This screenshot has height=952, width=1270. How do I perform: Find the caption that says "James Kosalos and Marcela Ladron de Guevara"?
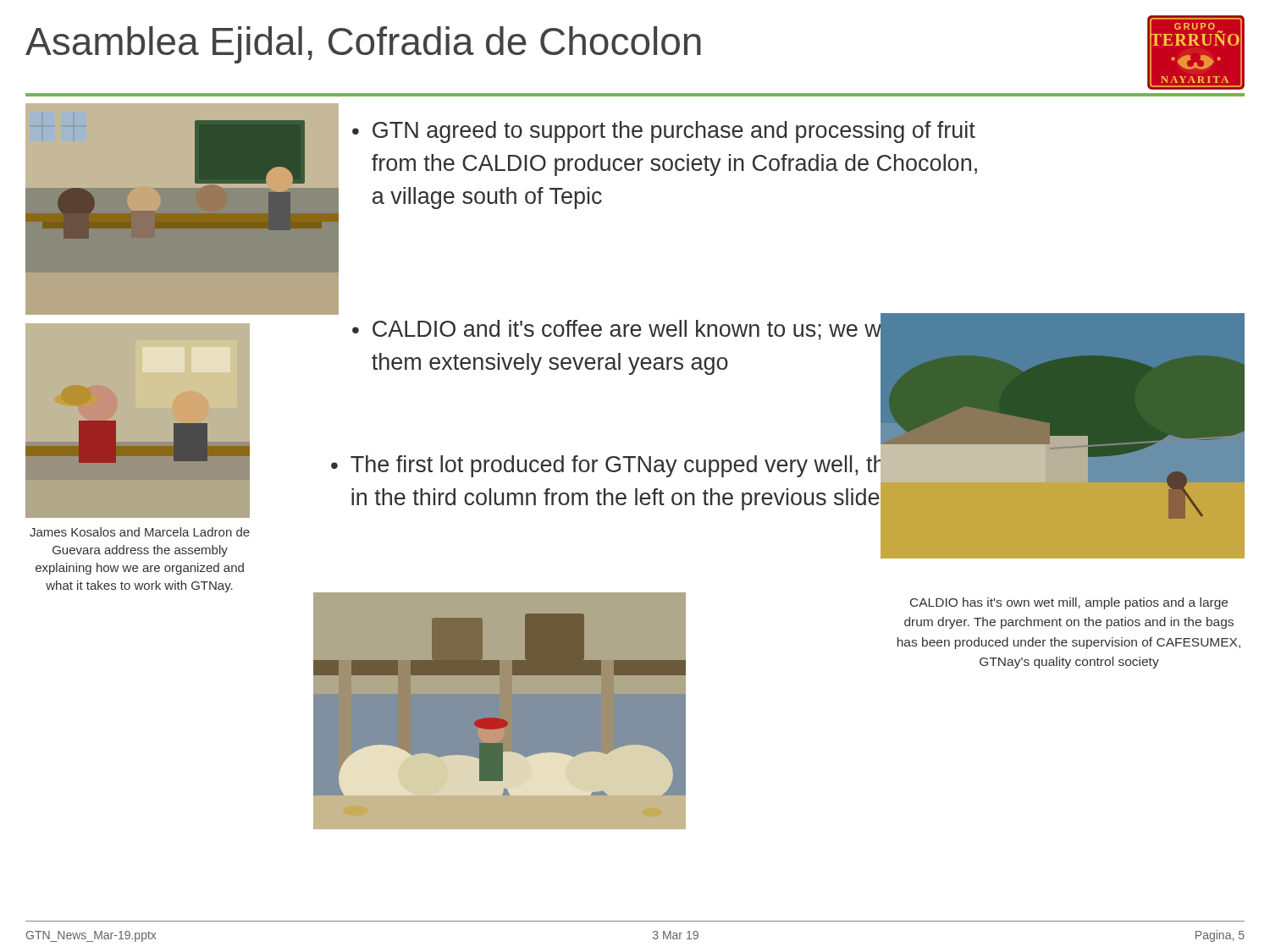click(x=140, y=558)
